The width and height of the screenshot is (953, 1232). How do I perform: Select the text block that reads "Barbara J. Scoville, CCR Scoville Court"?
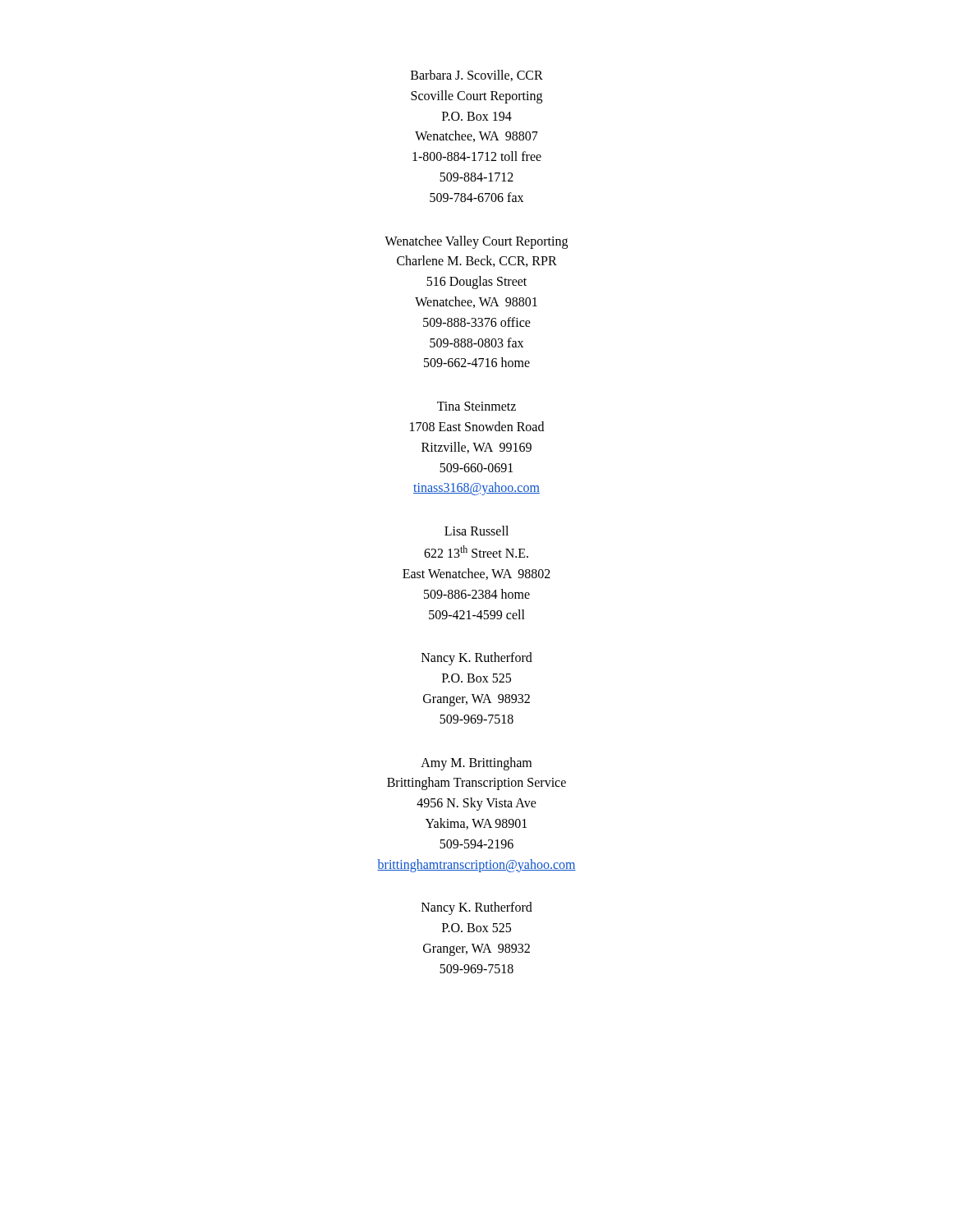coord(476,136)
